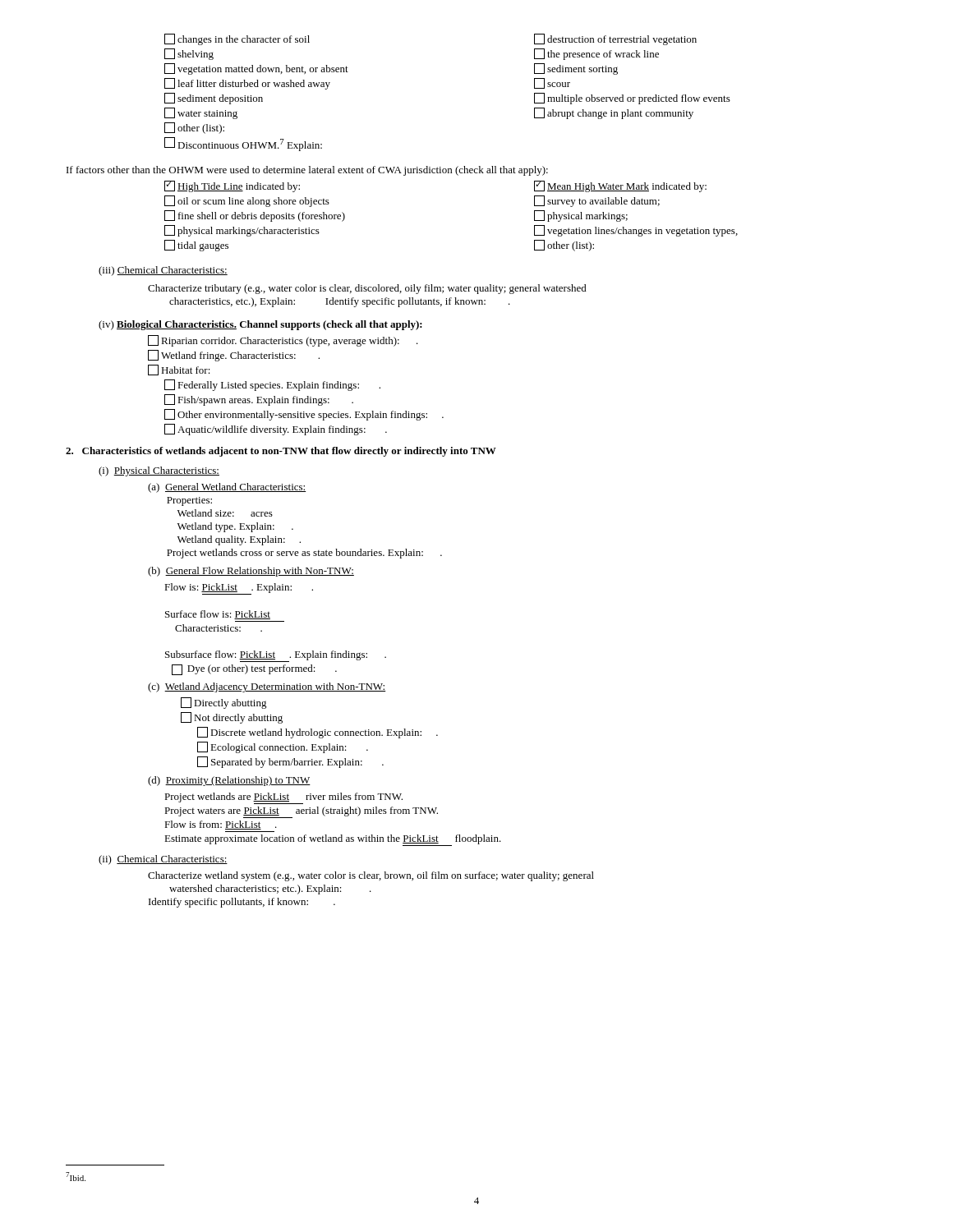
Task: Find the block on this page that starts "High Tide Line"
Action: click(526, 217)
